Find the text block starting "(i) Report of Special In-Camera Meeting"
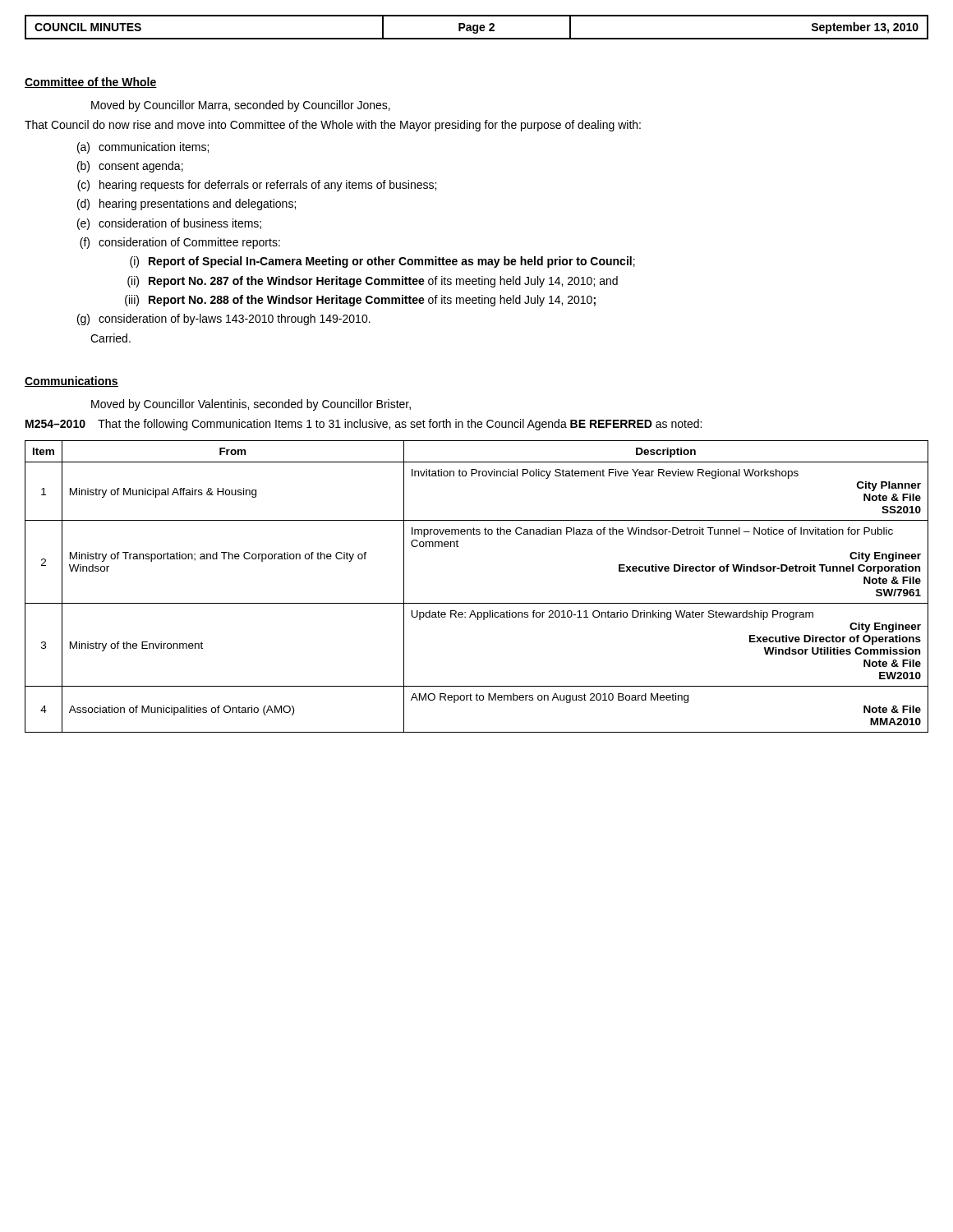Screen dimensions: 1232x953 pyautogui.click(x=363, y=262)
